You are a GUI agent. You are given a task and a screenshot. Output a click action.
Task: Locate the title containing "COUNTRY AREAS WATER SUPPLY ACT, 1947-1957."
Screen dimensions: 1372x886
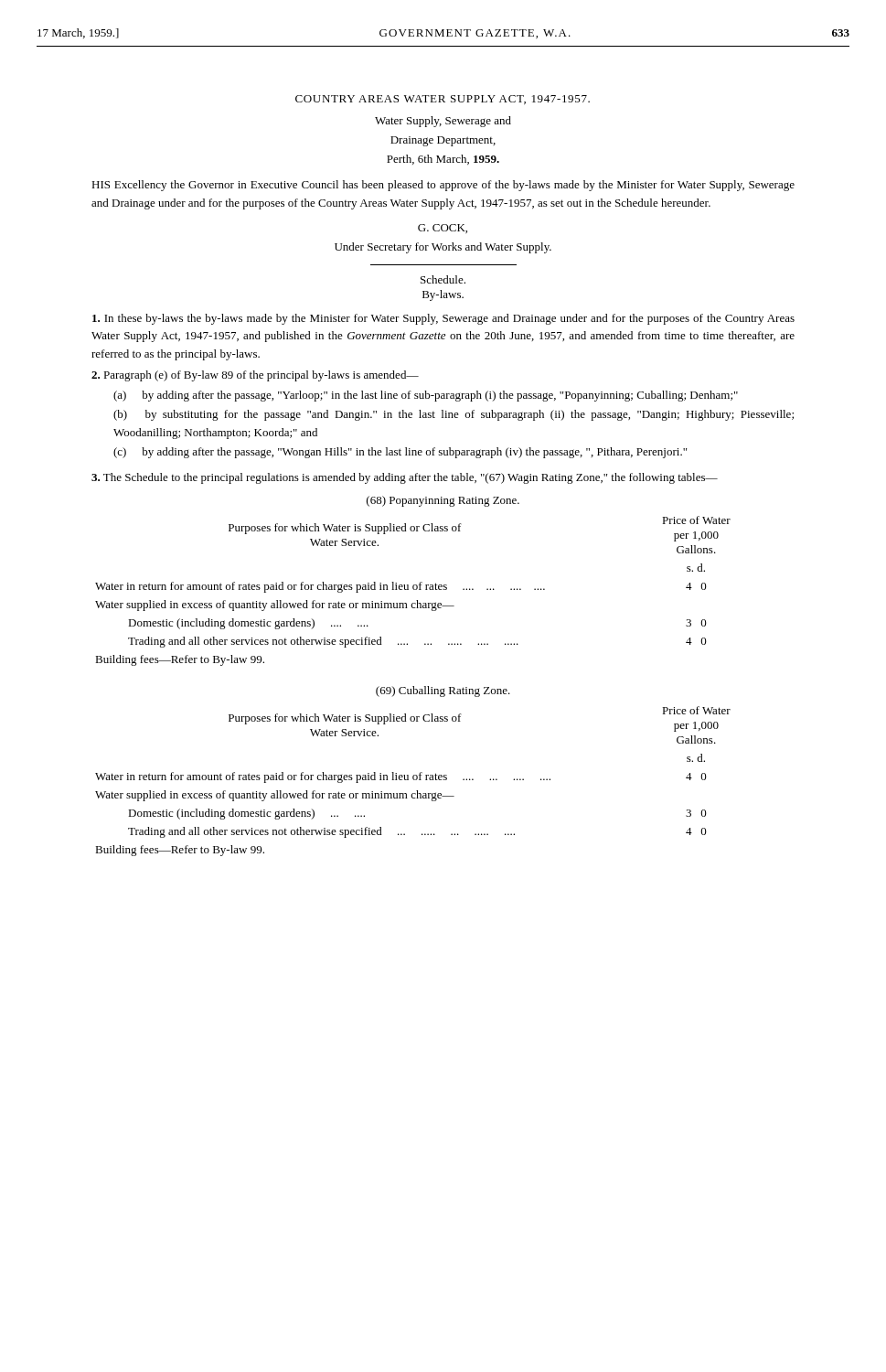443,98
